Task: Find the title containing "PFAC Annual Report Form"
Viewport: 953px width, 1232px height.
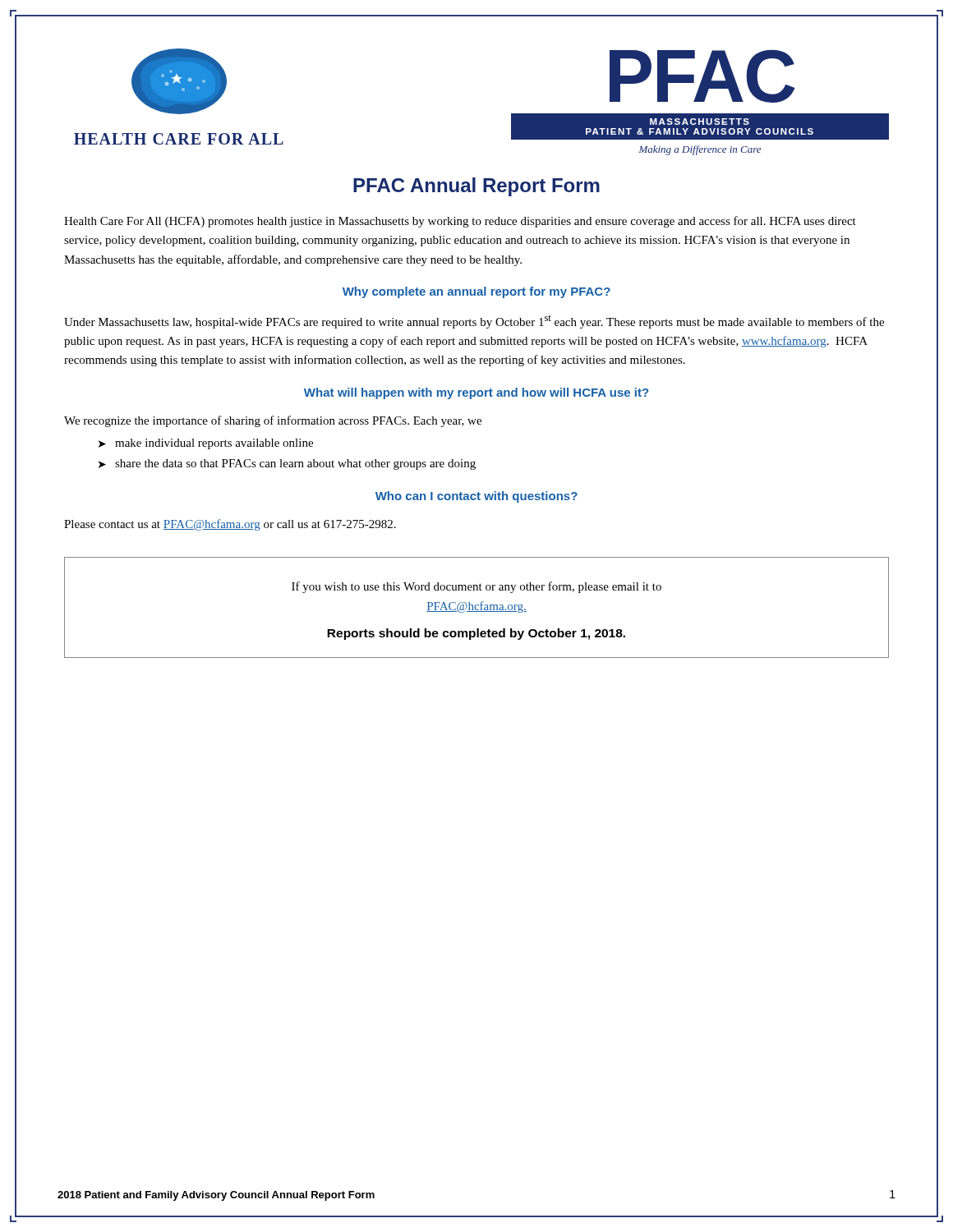Action: click(x=476, y=186)
